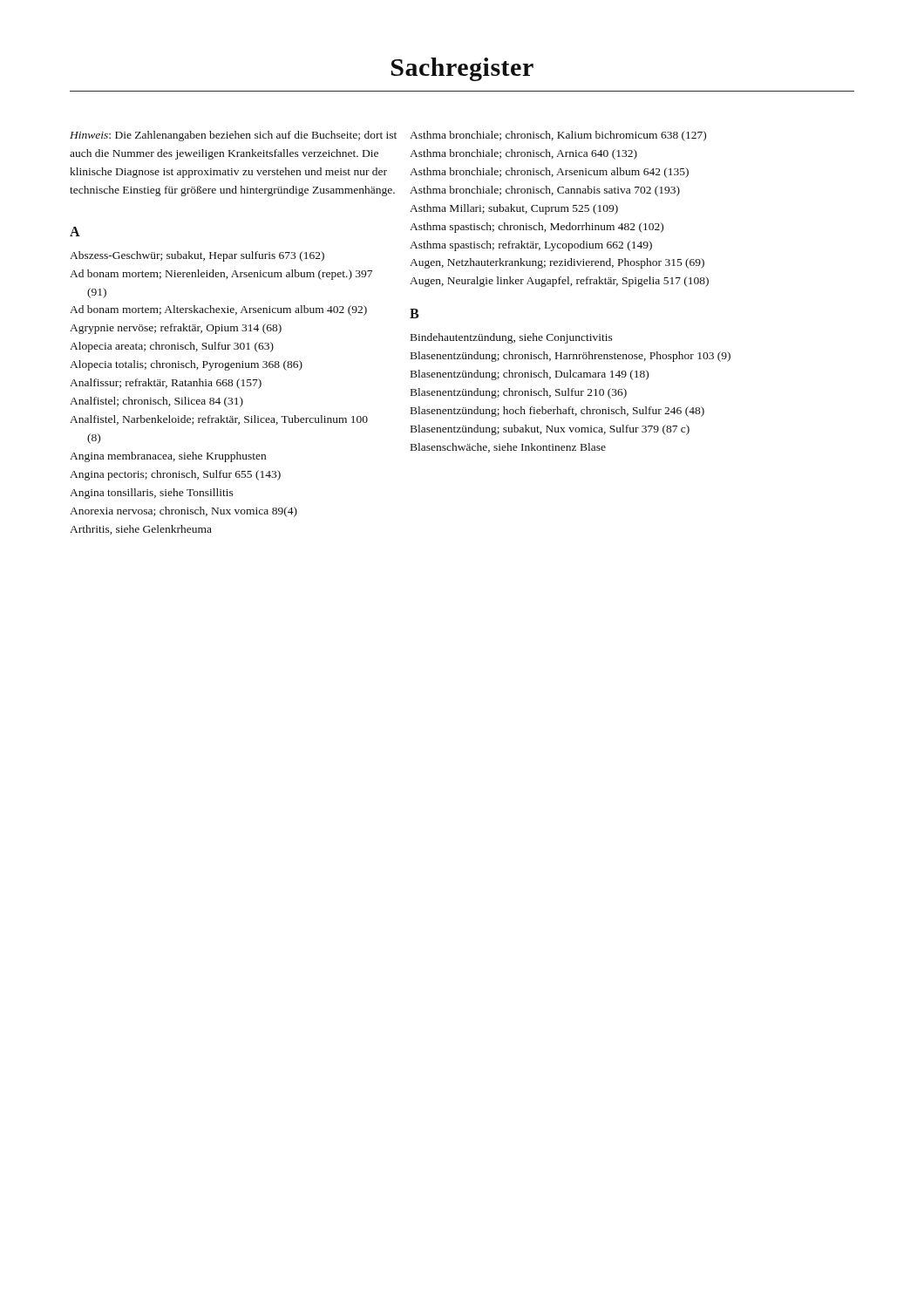Find the list item containing "Abszess-Geschwür; subakut, Hepar sulfuris"

(197, 255)
